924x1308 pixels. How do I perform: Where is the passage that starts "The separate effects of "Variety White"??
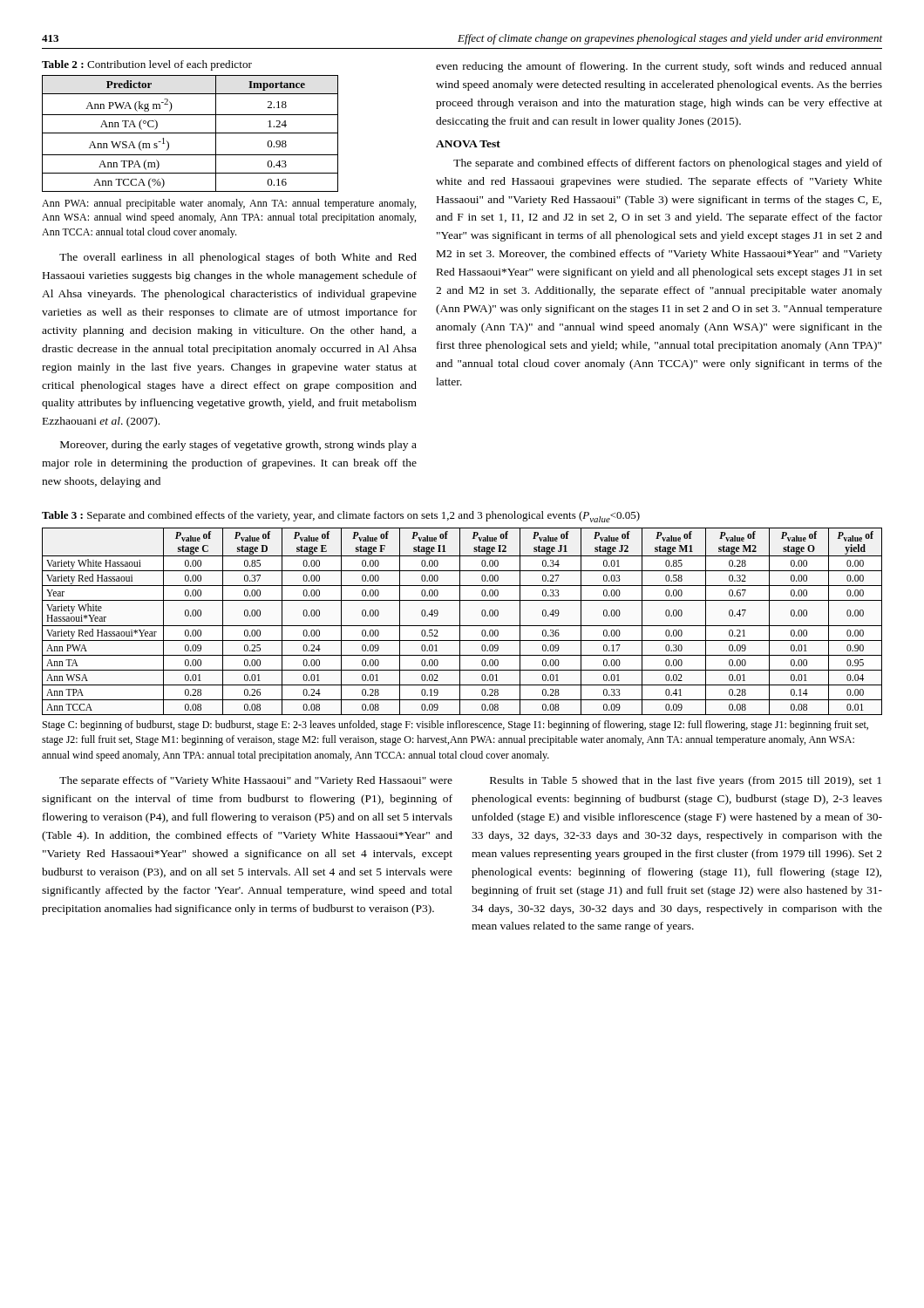[x=247, y=845]
